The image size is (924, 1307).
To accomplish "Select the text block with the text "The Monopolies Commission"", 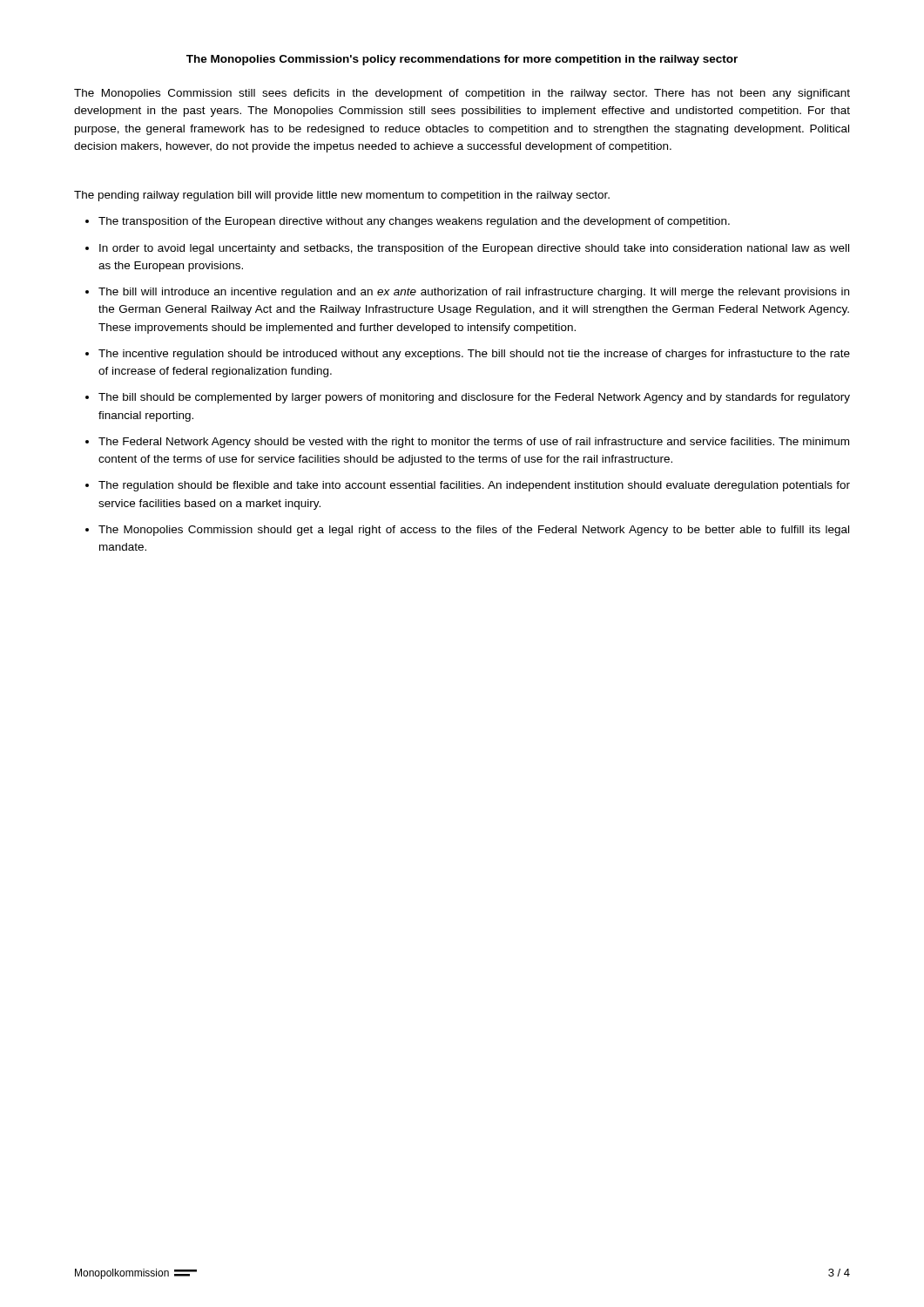I will (462, 119).
